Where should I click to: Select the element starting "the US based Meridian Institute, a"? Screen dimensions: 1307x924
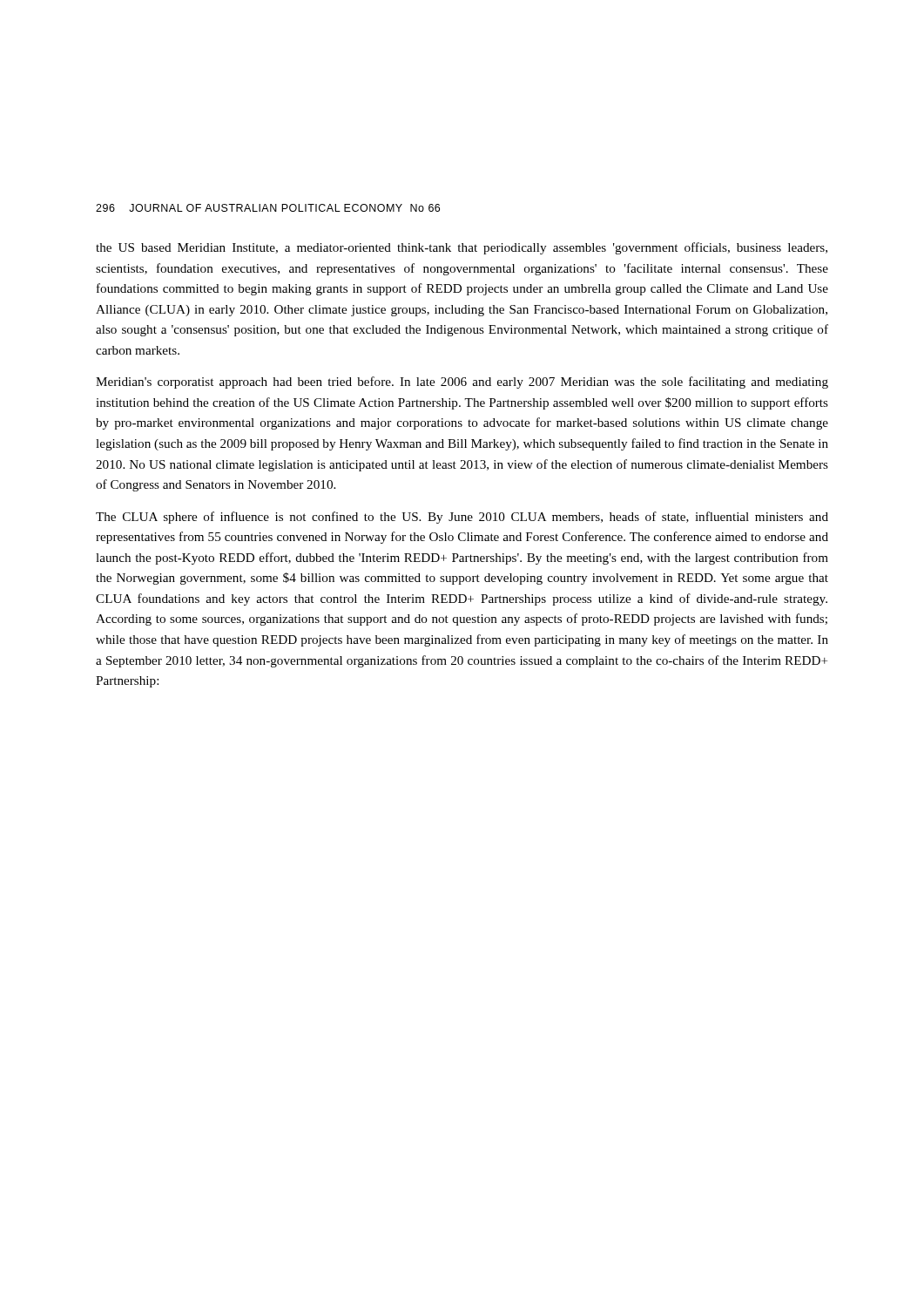click(462, 298)
